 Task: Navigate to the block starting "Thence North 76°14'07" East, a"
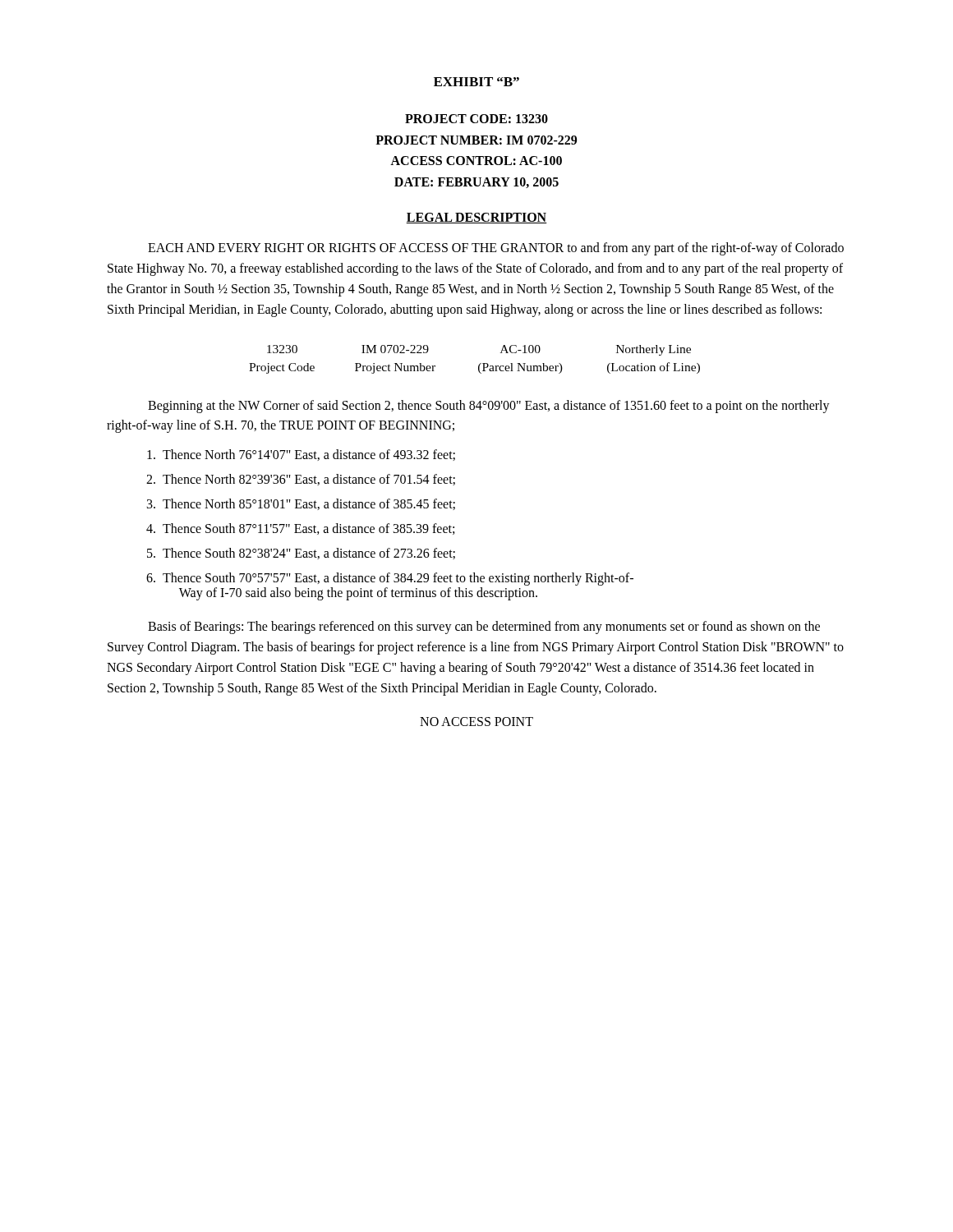click(x=301, y=455)
